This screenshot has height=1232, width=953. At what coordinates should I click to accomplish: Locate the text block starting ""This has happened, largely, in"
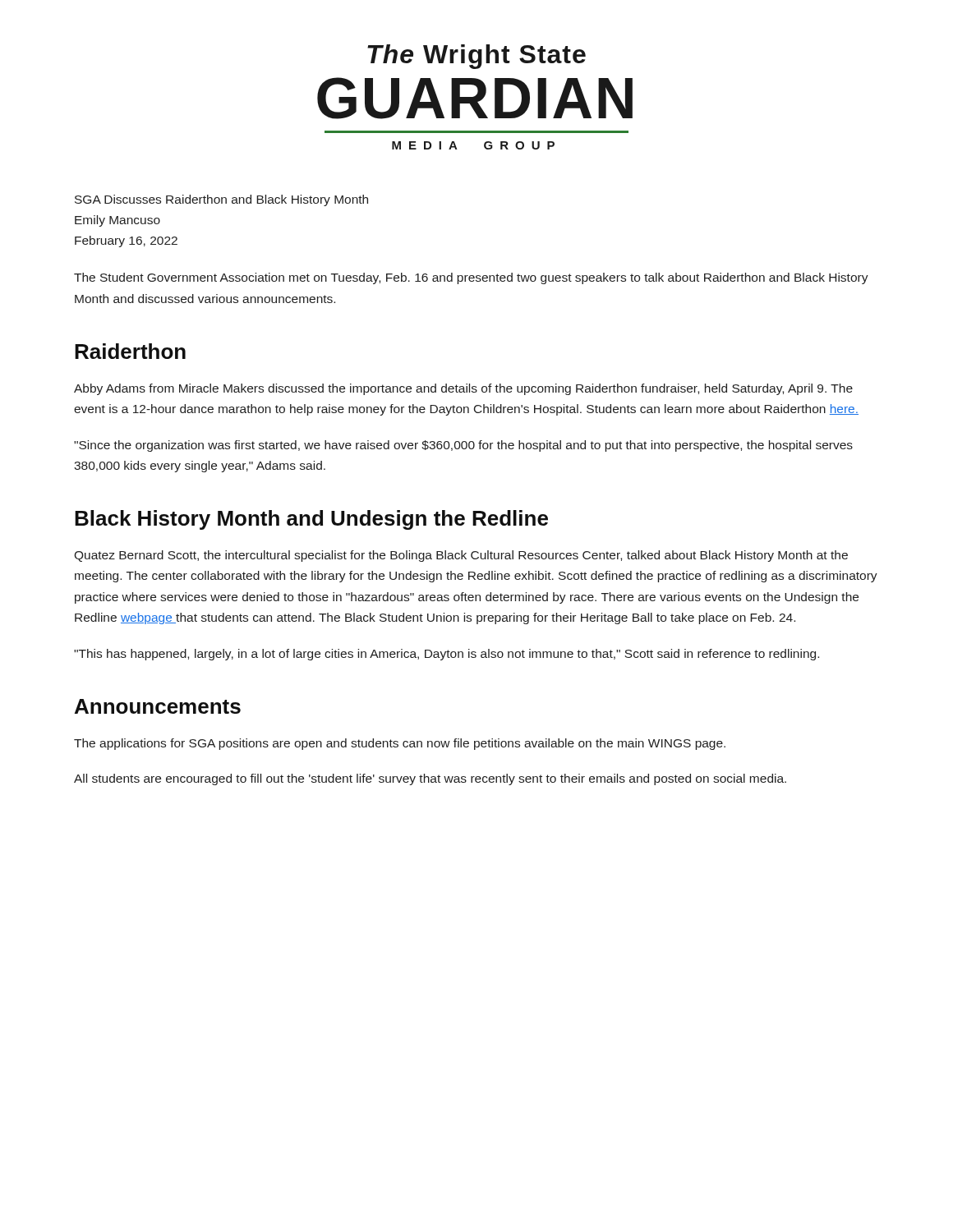(447, 653)
